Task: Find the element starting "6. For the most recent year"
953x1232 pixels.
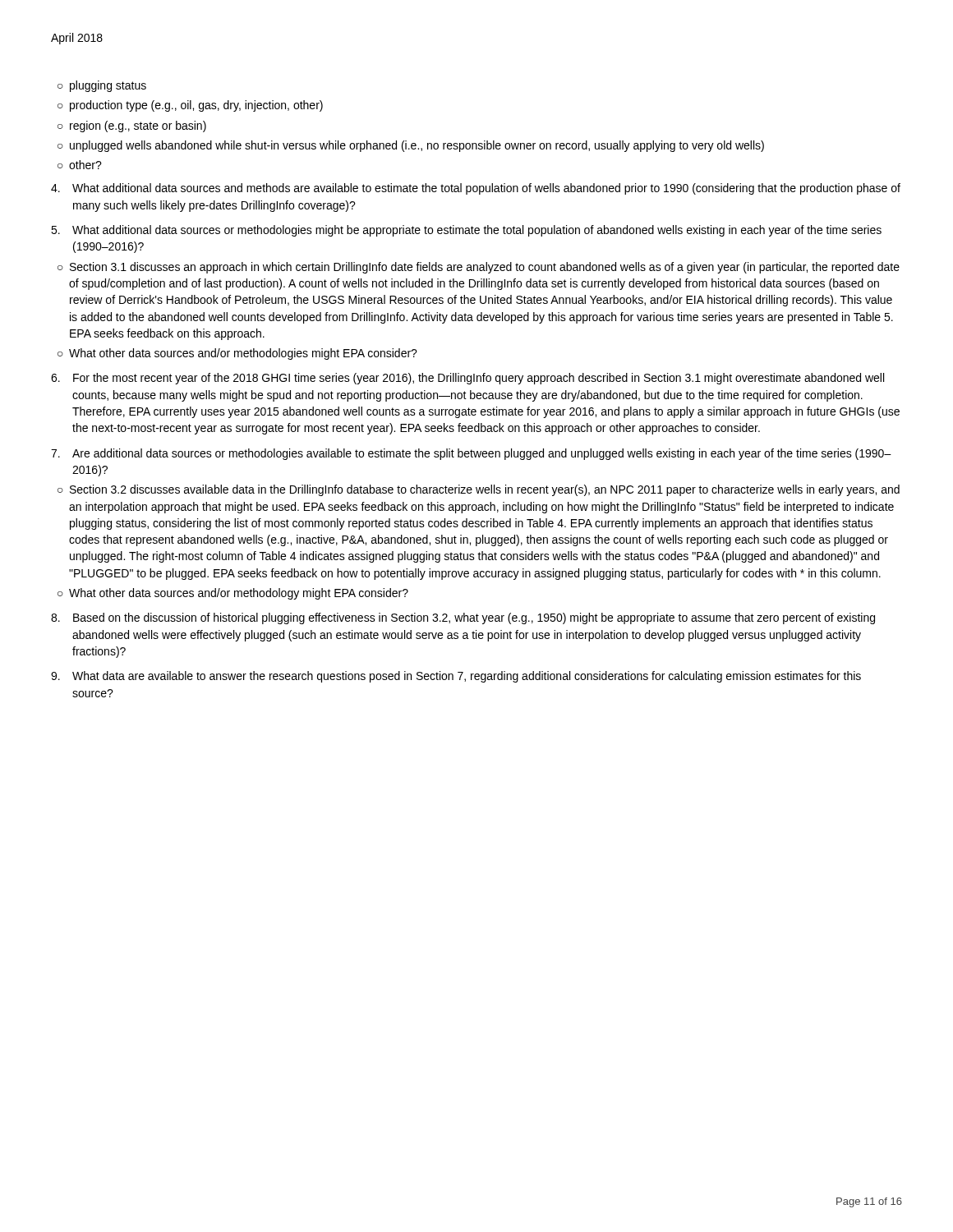Action: (x=476, y=403)
